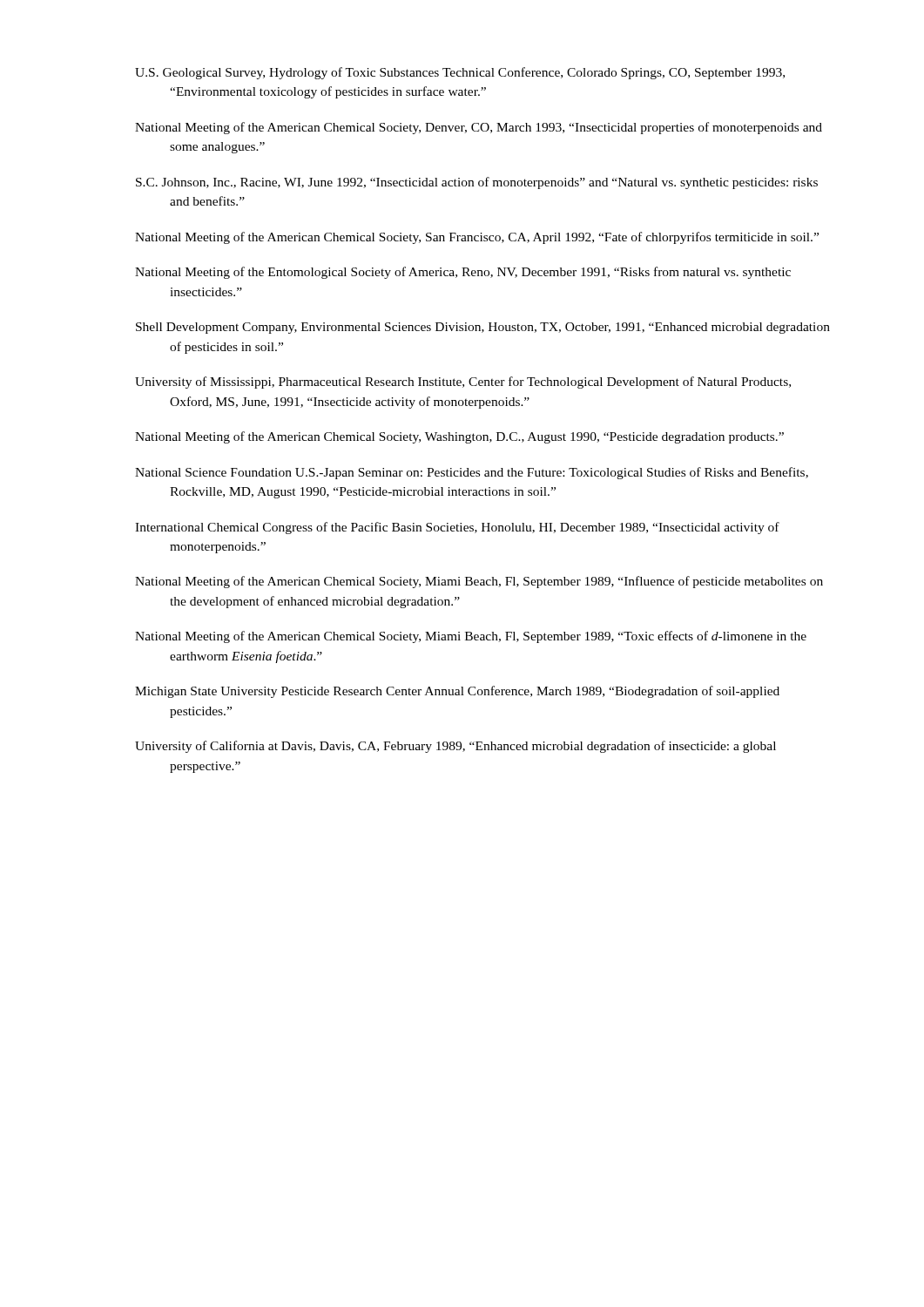Find the list item that says "Michigan State University Pesticide Research Center"
Image resolution: width=924 pixels, height=1307 pixels.
click(x=457, y=701)
